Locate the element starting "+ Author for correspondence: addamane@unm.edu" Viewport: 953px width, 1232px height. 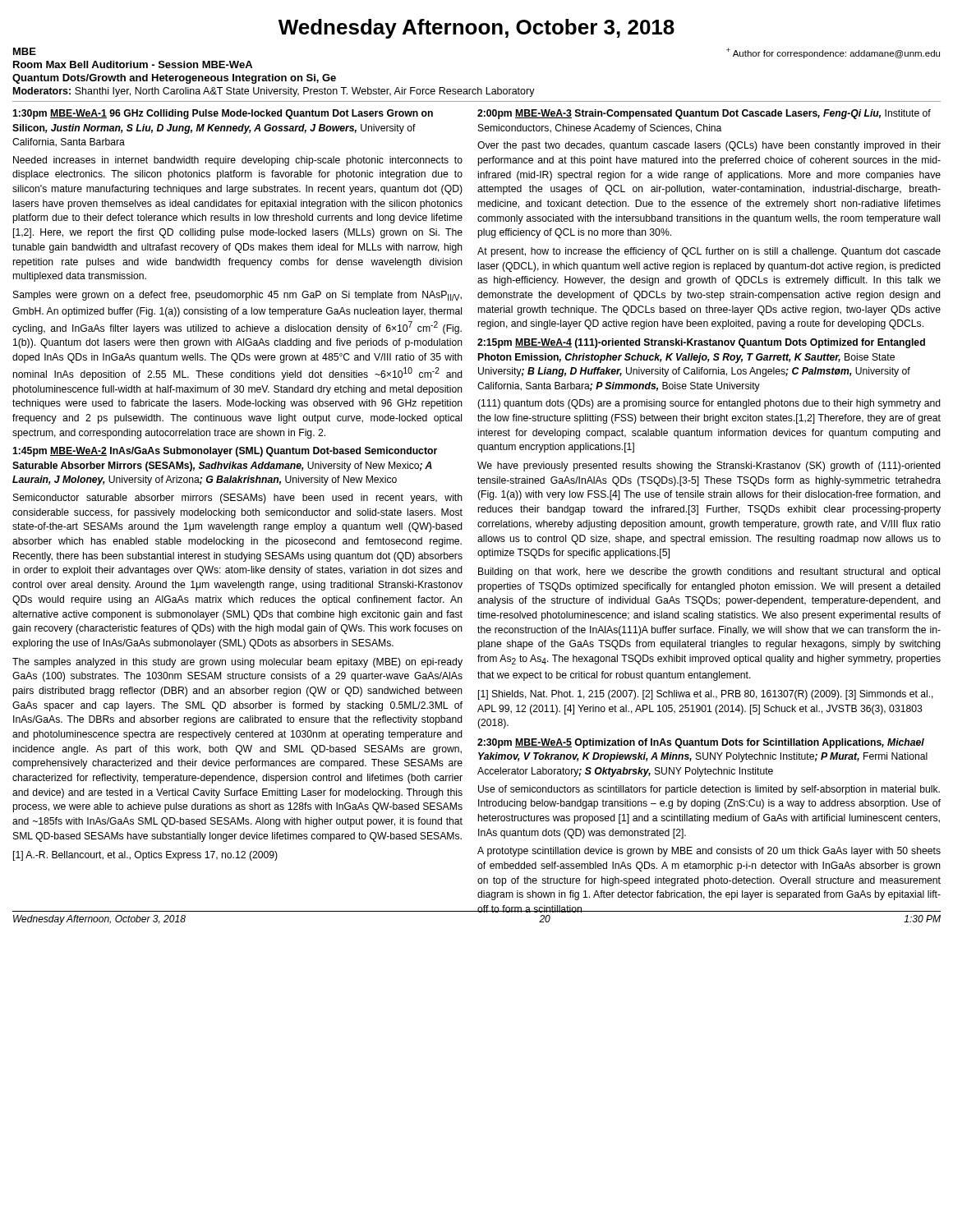[x=833, y=52]
